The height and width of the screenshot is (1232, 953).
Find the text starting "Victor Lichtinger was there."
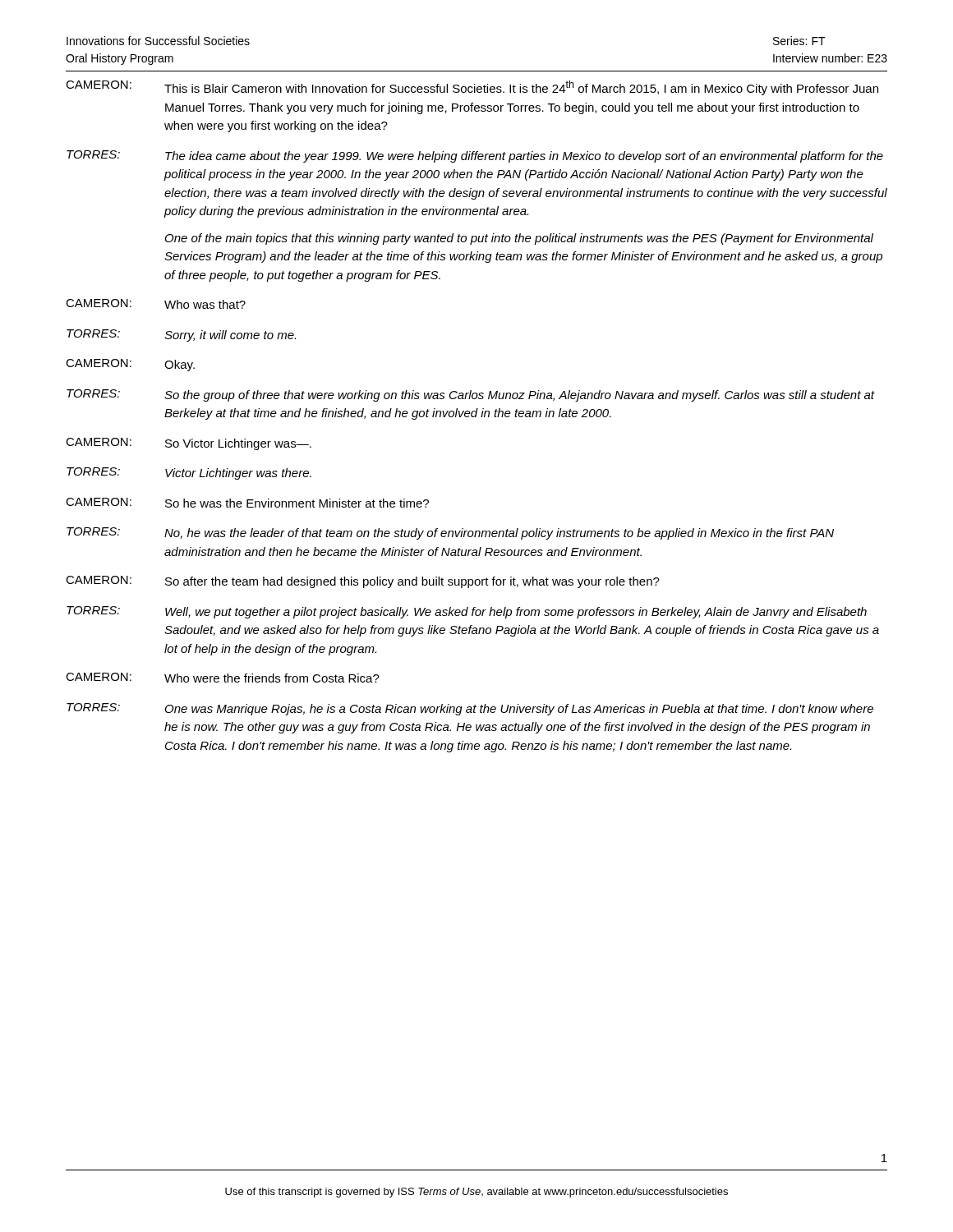[238, 474]
